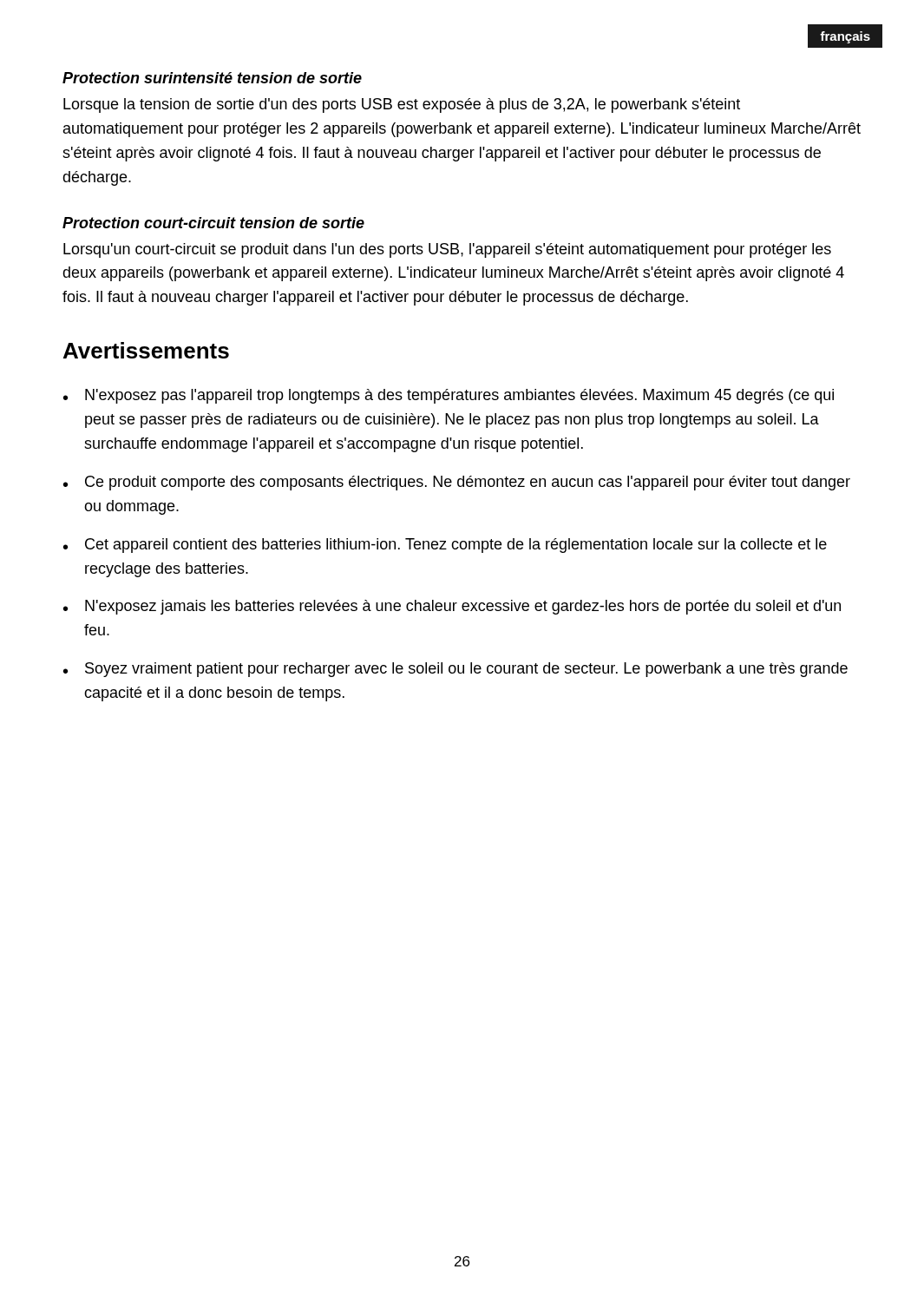The image size is (924, 1302).
Task: Select the list item that reads "• N'exposez jamais"
Action: tap(462, 619)
